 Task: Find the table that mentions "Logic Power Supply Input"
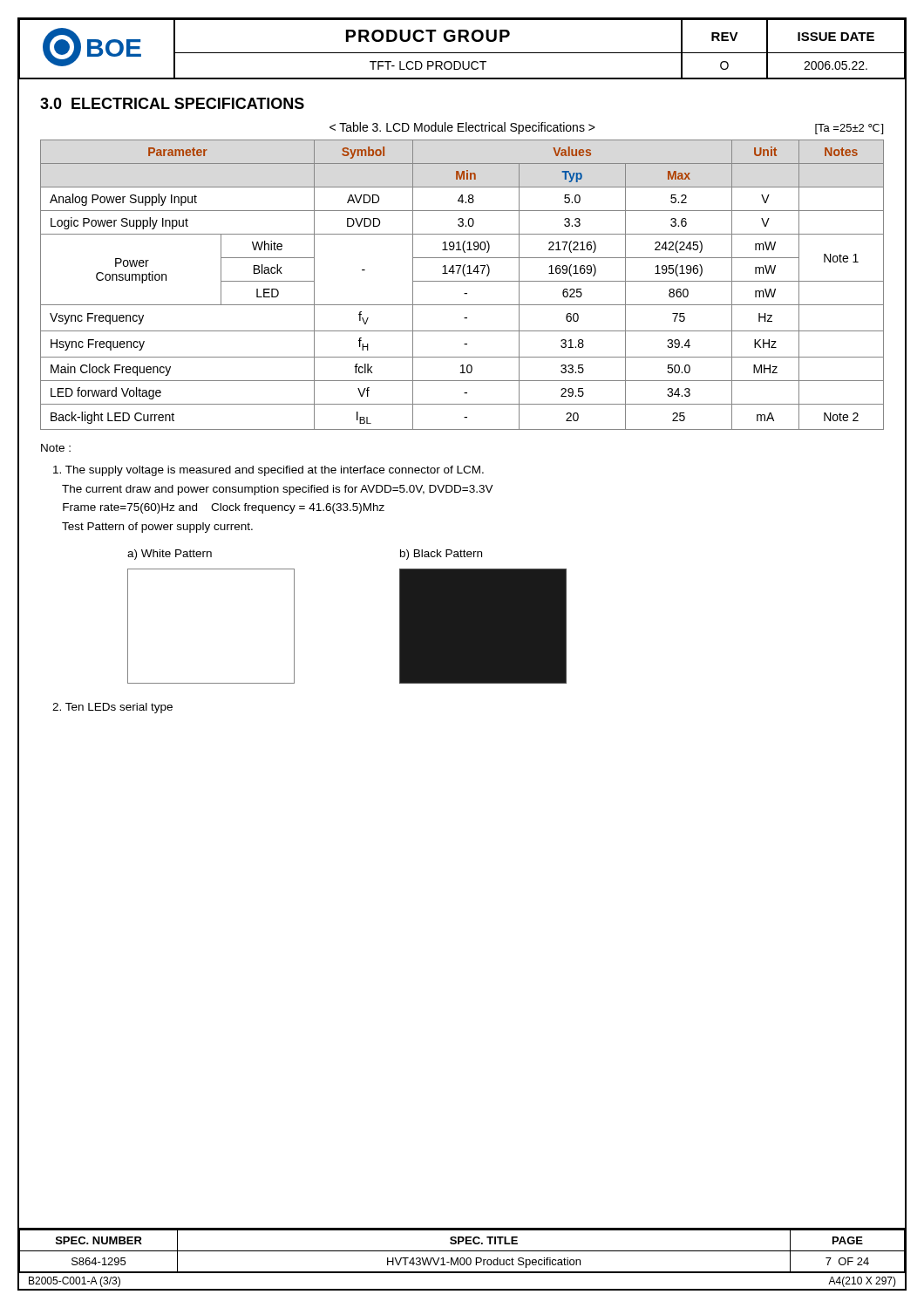(x=462, y=285)
